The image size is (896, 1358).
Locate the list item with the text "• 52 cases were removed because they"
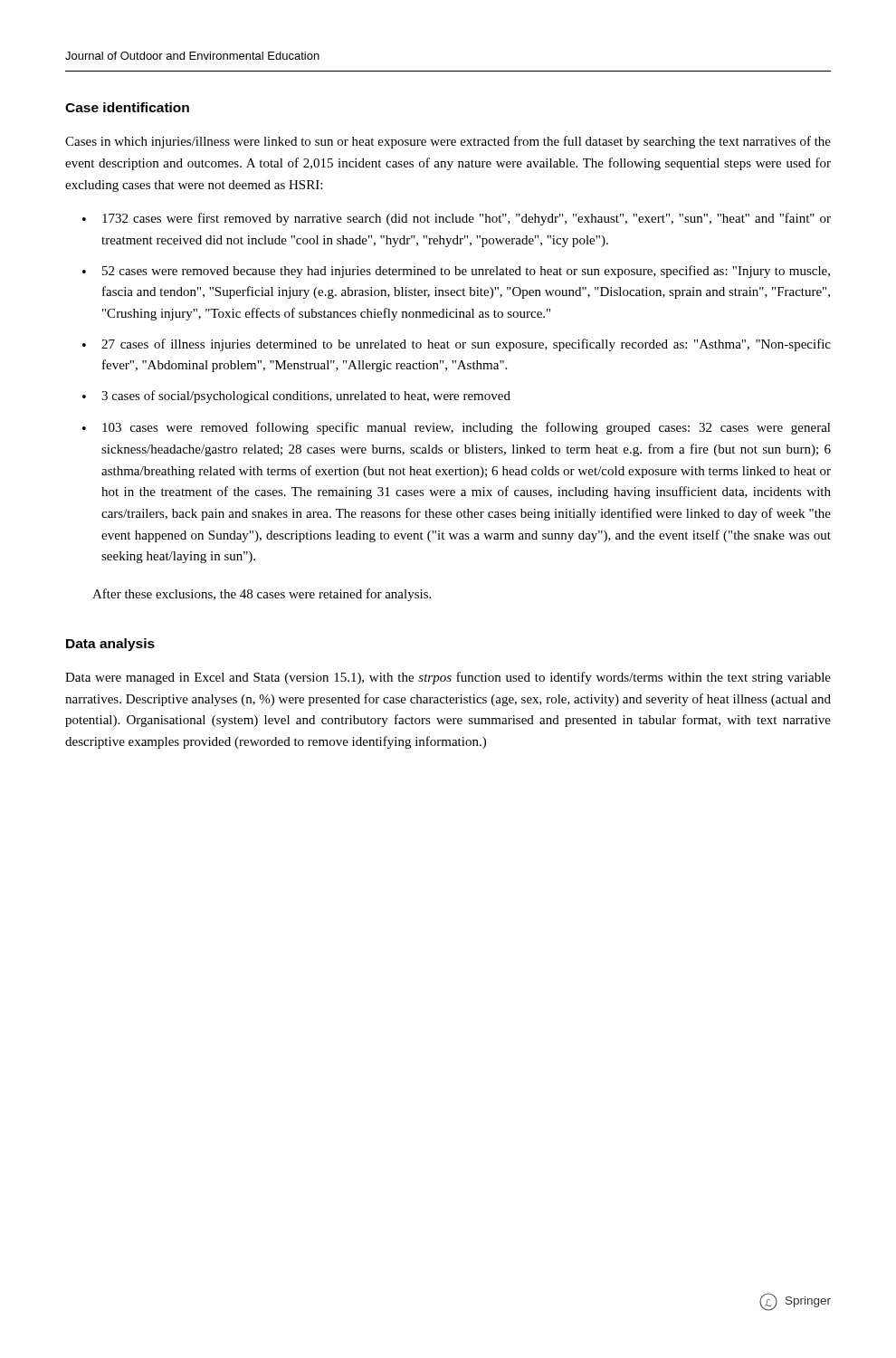pos(456,293)
